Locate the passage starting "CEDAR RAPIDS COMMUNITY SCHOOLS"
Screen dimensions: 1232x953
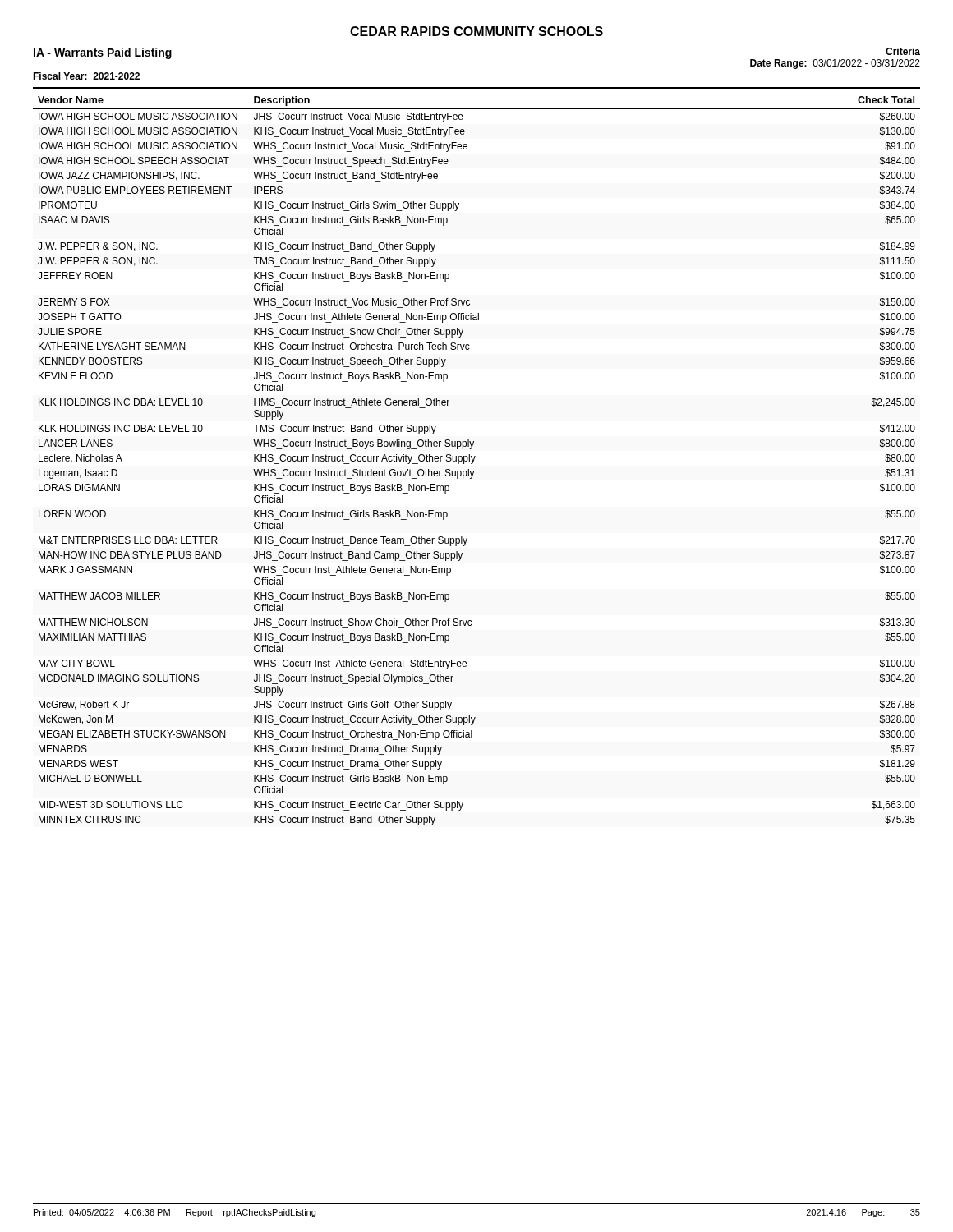(476, 32)
